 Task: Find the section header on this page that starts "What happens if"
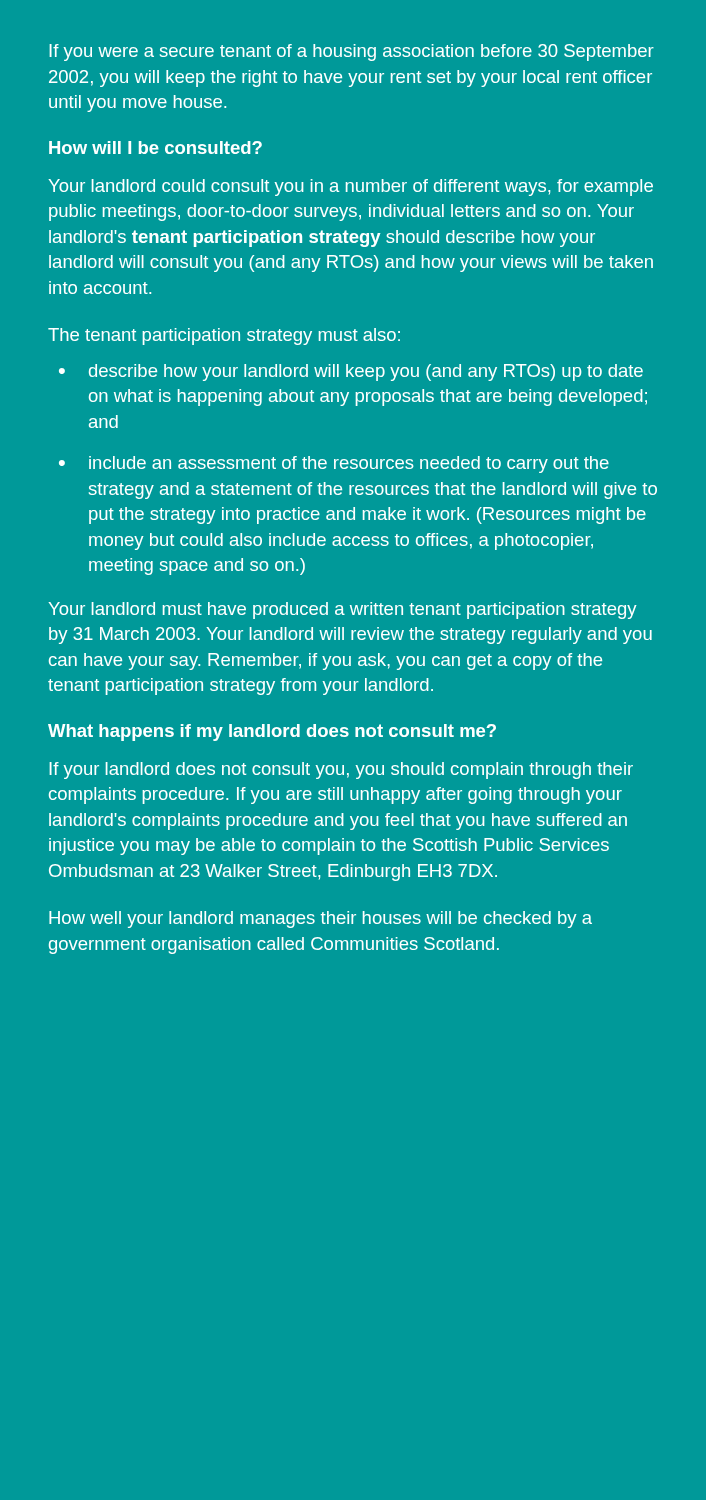[x=273, y=730]
